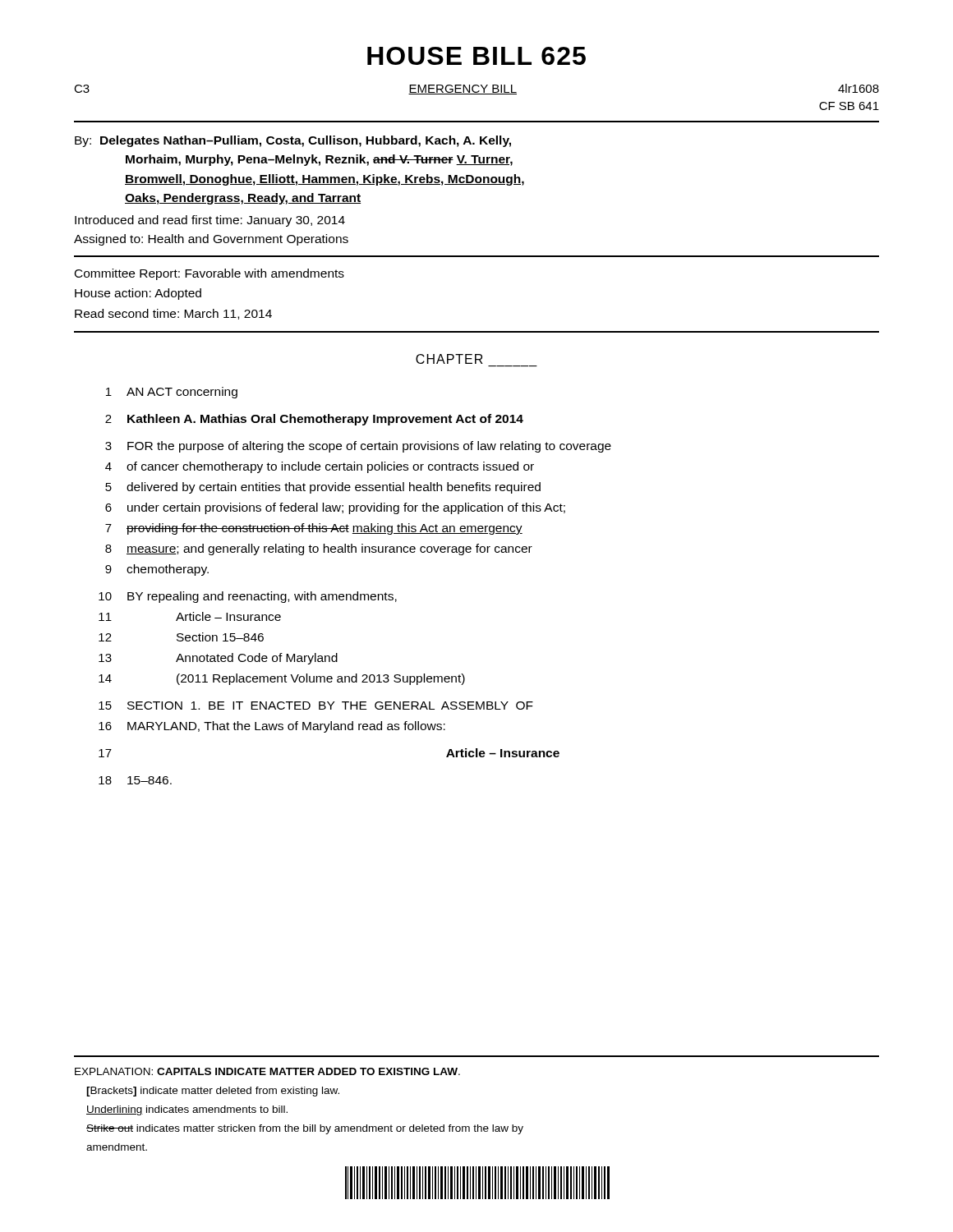Viewport: 953px width, 1232px height.
Task: Click the passage that begins "6 under certain provisions of federal law; providing"
Action: point(476,508)
